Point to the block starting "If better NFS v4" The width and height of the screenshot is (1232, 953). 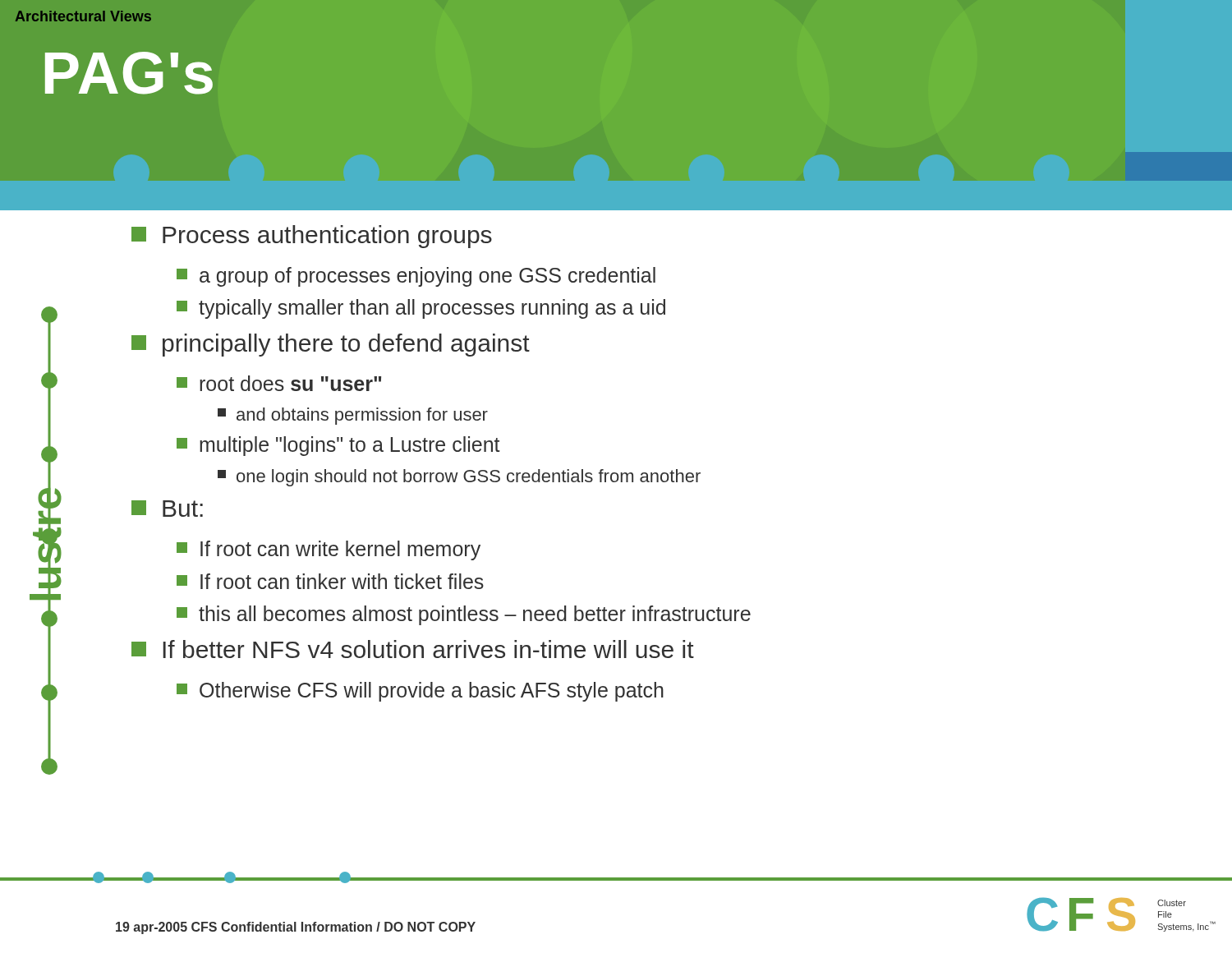click(x=413, y=650)
